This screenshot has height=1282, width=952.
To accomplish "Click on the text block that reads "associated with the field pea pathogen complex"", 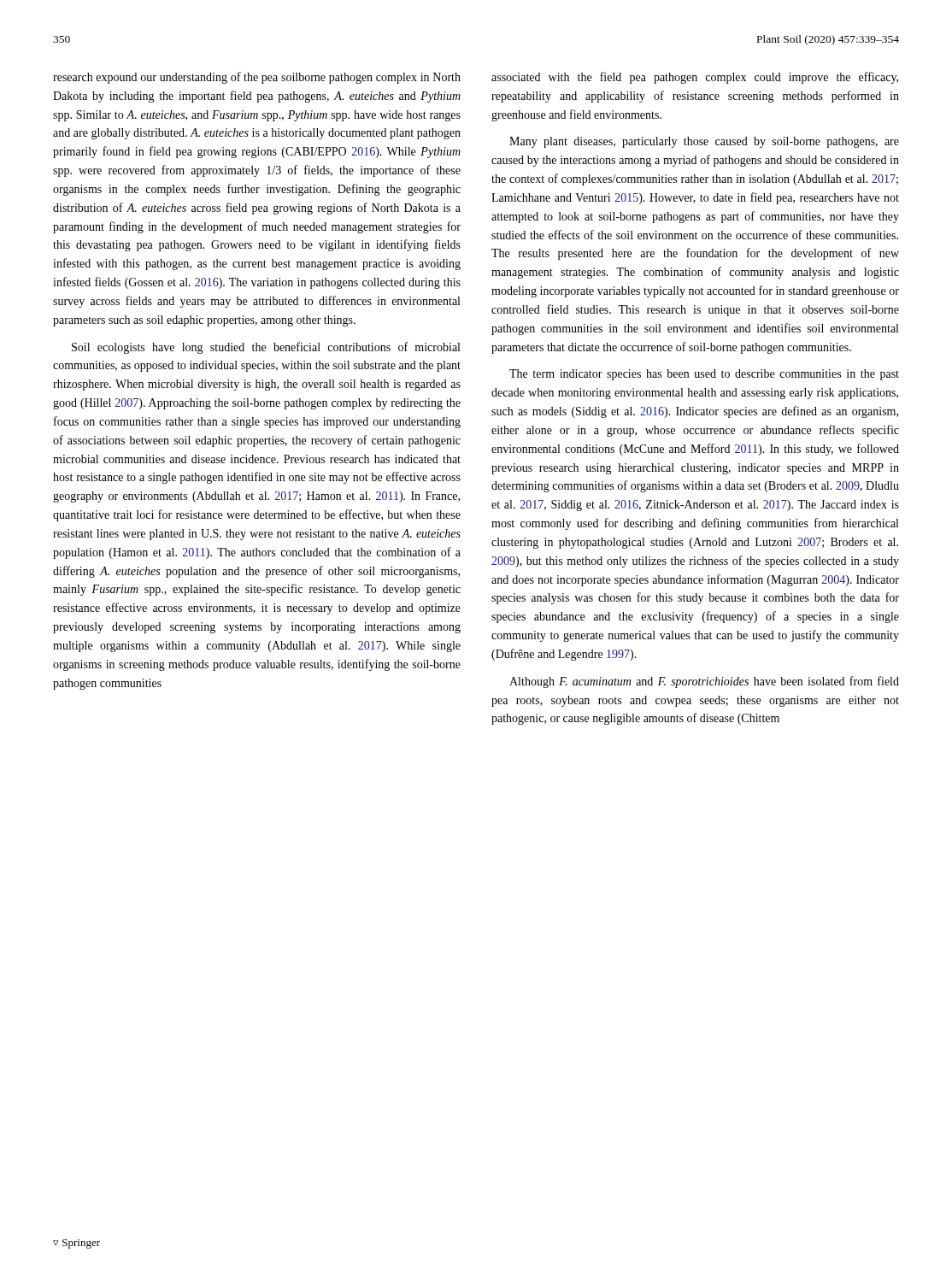I will click(695, 96).
